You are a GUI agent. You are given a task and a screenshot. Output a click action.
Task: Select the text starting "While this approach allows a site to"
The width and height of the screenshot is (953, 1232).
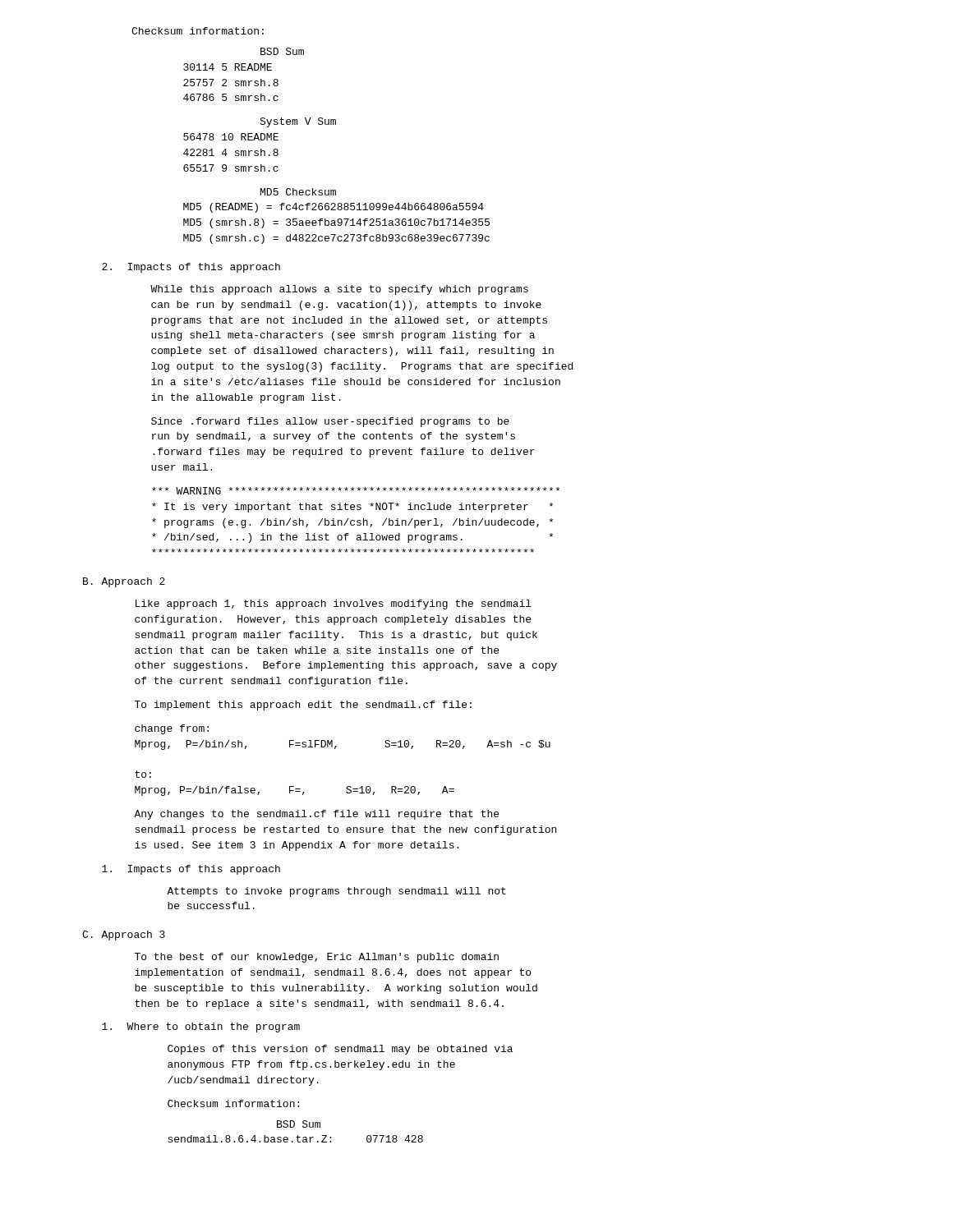tap(353, 344)
